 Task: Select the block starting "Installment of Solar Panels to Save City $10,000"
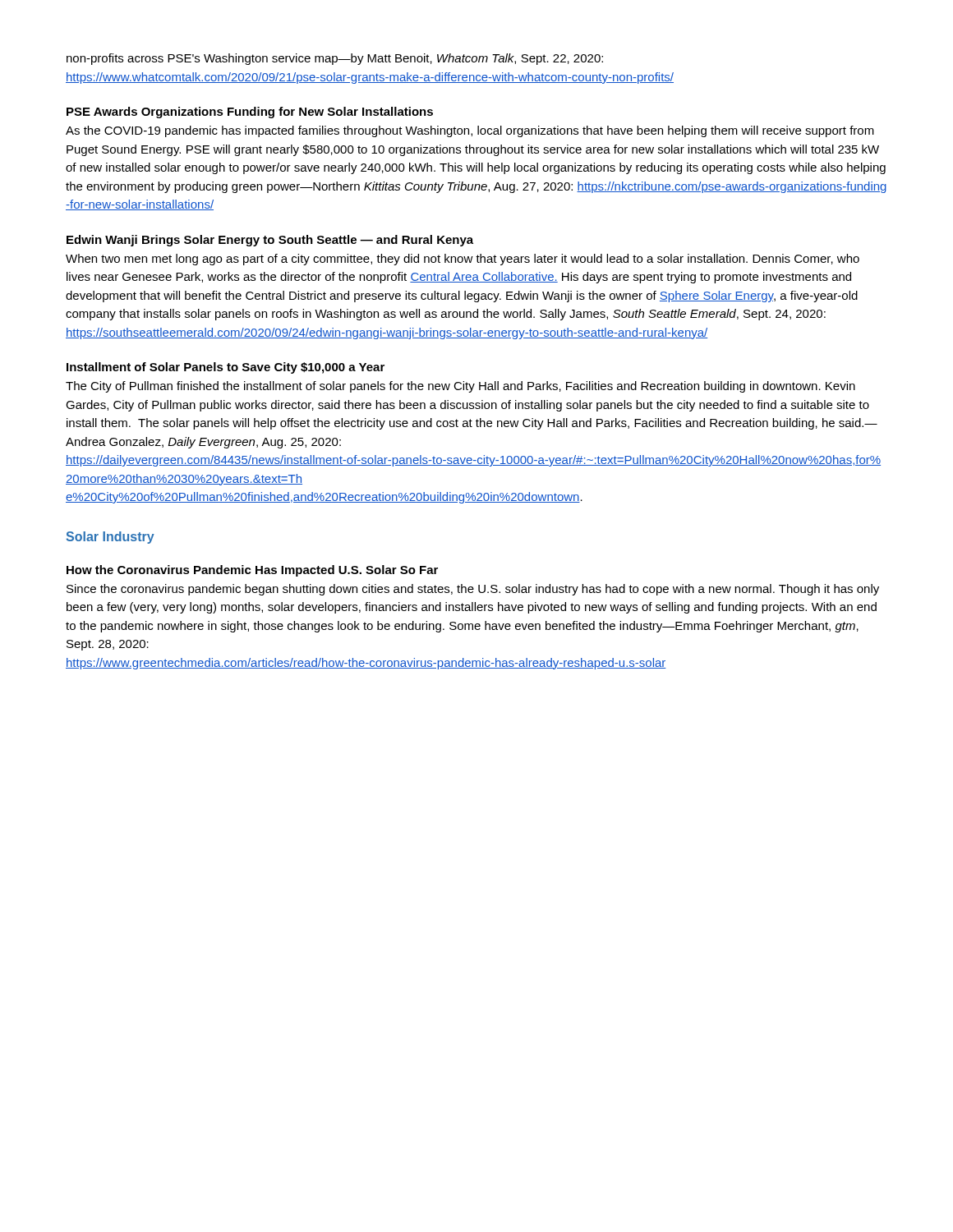tap(225, 367)
